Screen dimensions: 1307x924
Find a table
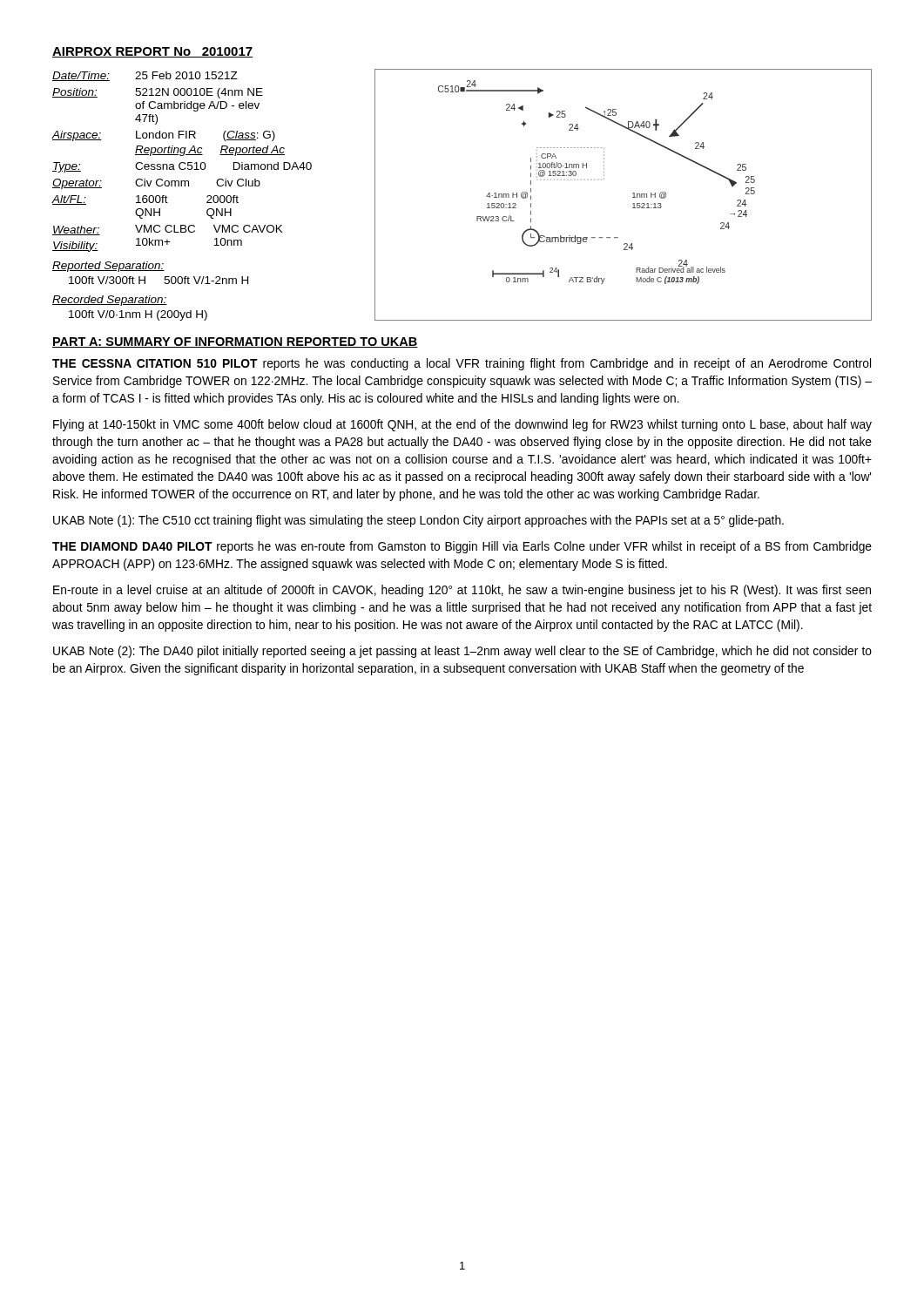(209, 195)
